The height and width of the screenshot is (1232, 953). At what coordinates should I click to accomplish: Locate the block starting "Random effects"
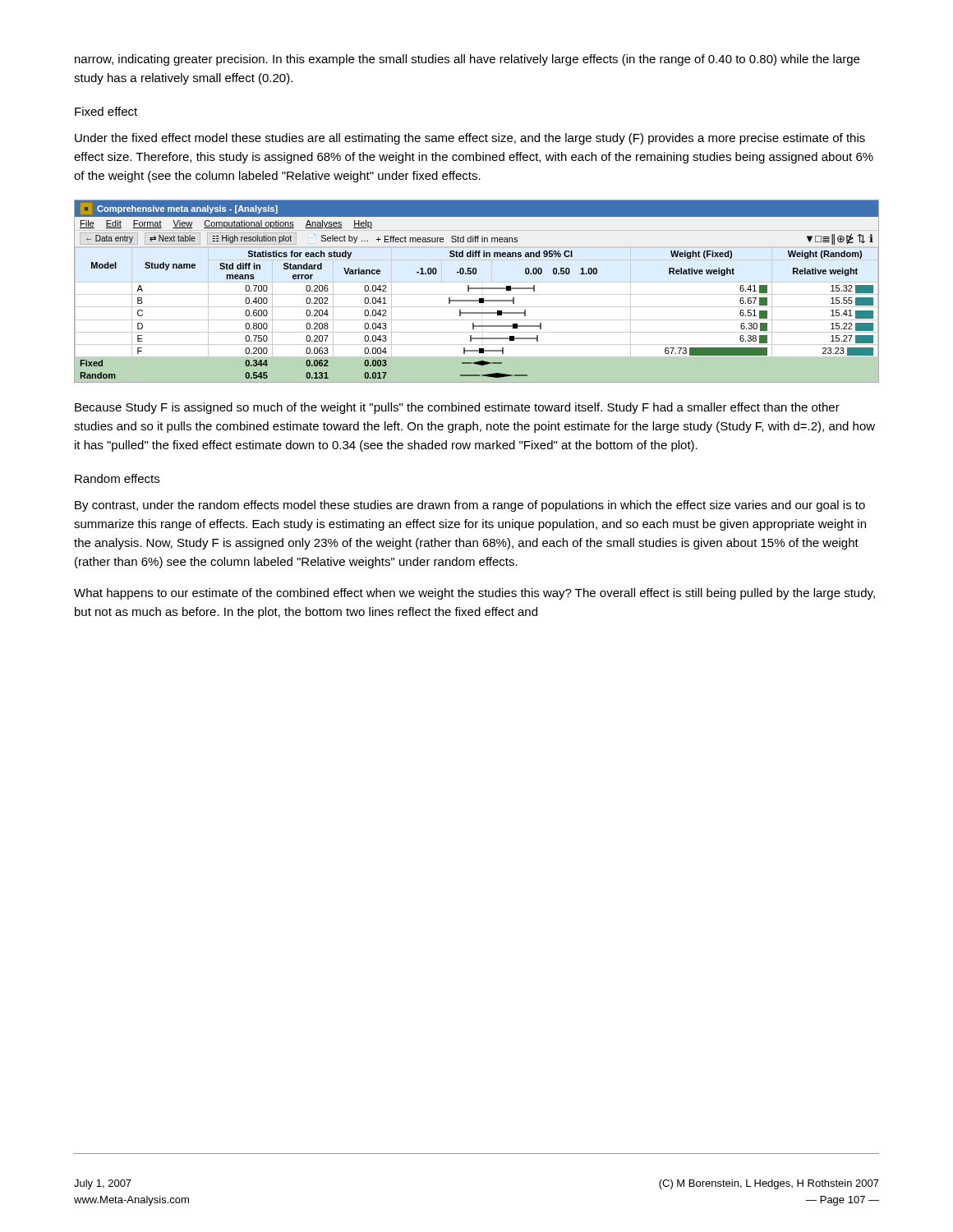pos(117,478)
